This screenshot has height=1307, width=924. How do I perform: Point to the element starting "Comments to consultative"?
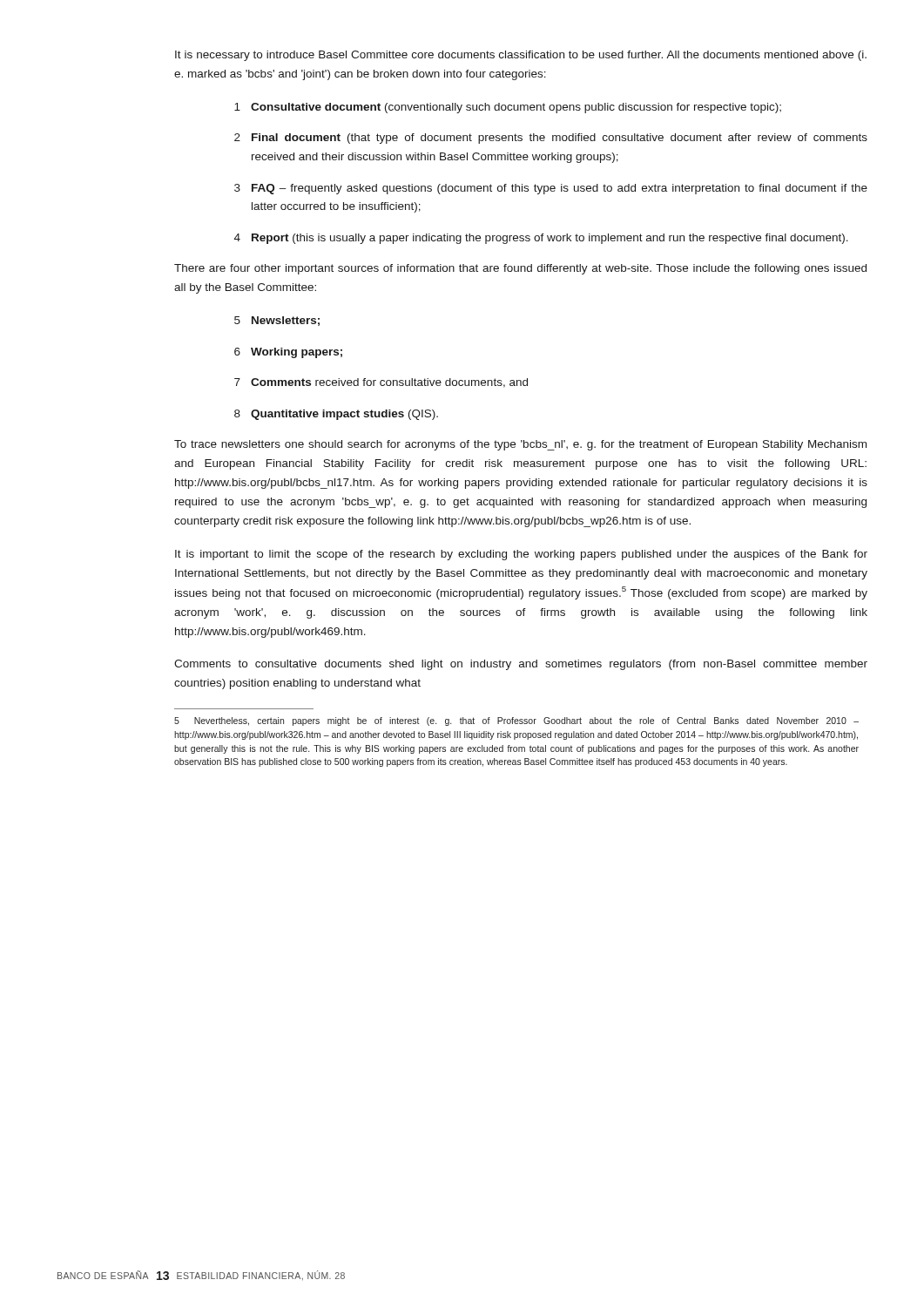pyautogui.click(x=521, y=673)
